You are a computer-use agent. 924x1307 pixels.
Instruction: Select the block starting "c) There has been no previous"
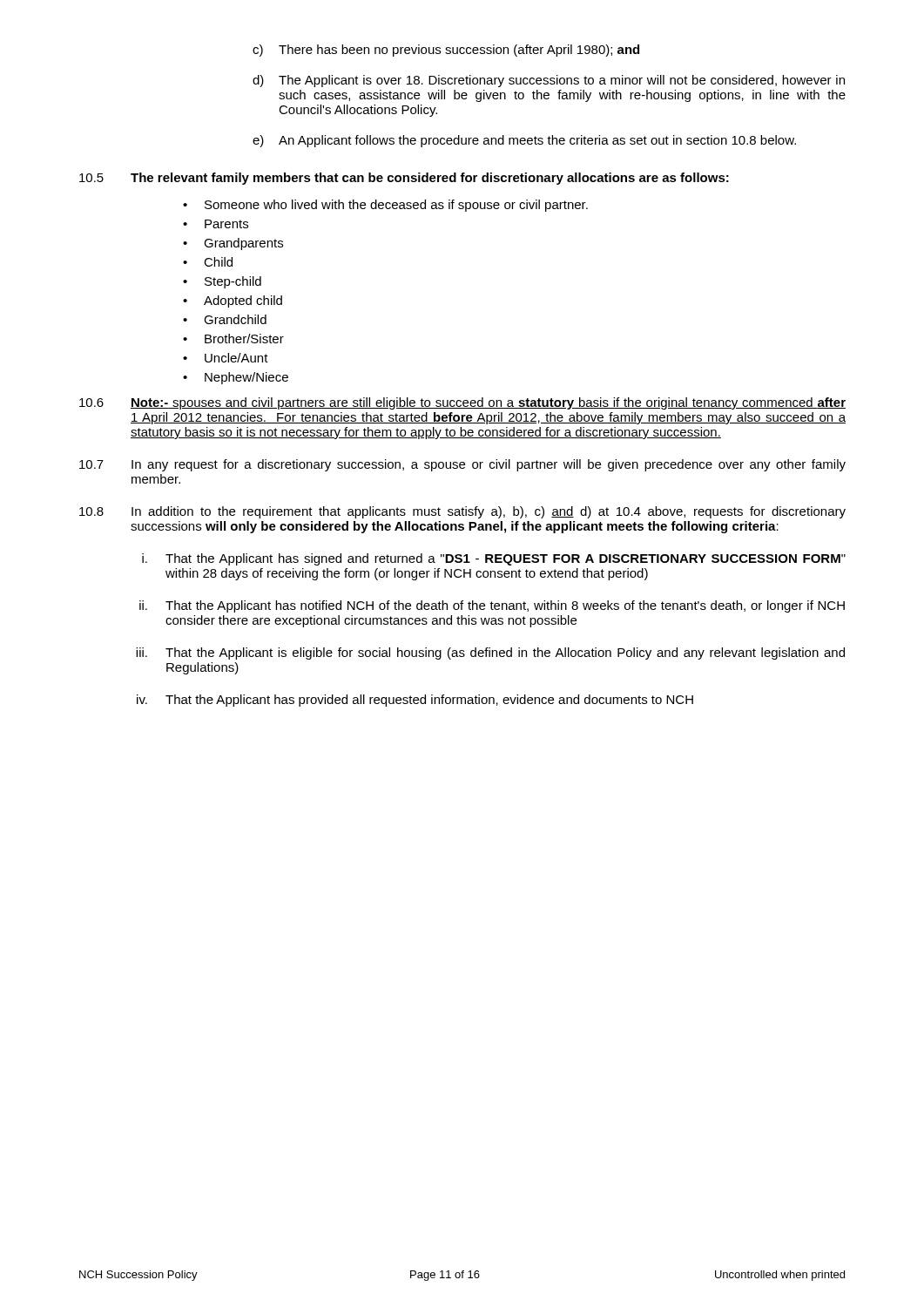pyautogui.click(x=549, y=49)
